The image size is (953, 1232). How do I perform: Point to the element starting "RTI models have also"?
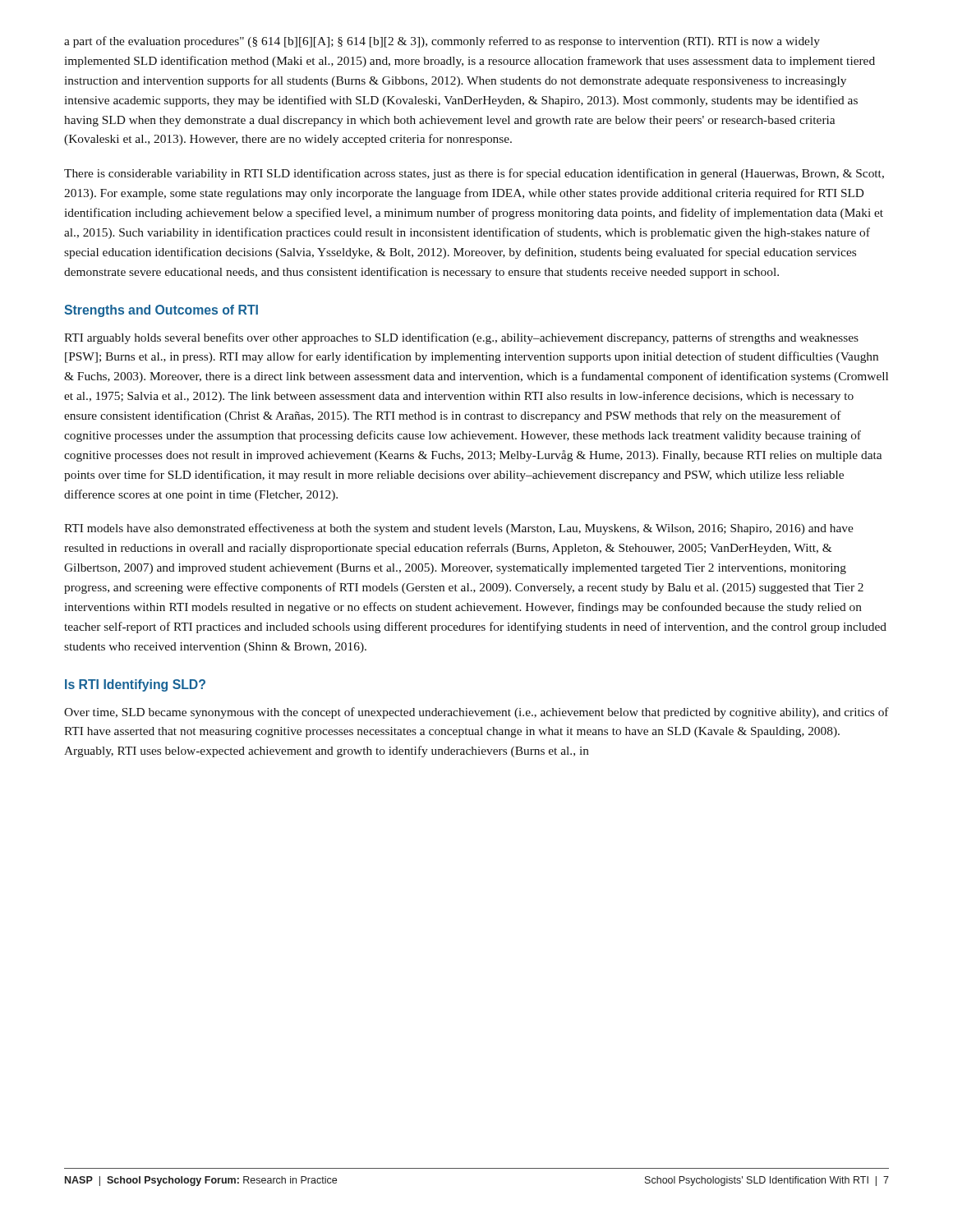click(475, 587)
